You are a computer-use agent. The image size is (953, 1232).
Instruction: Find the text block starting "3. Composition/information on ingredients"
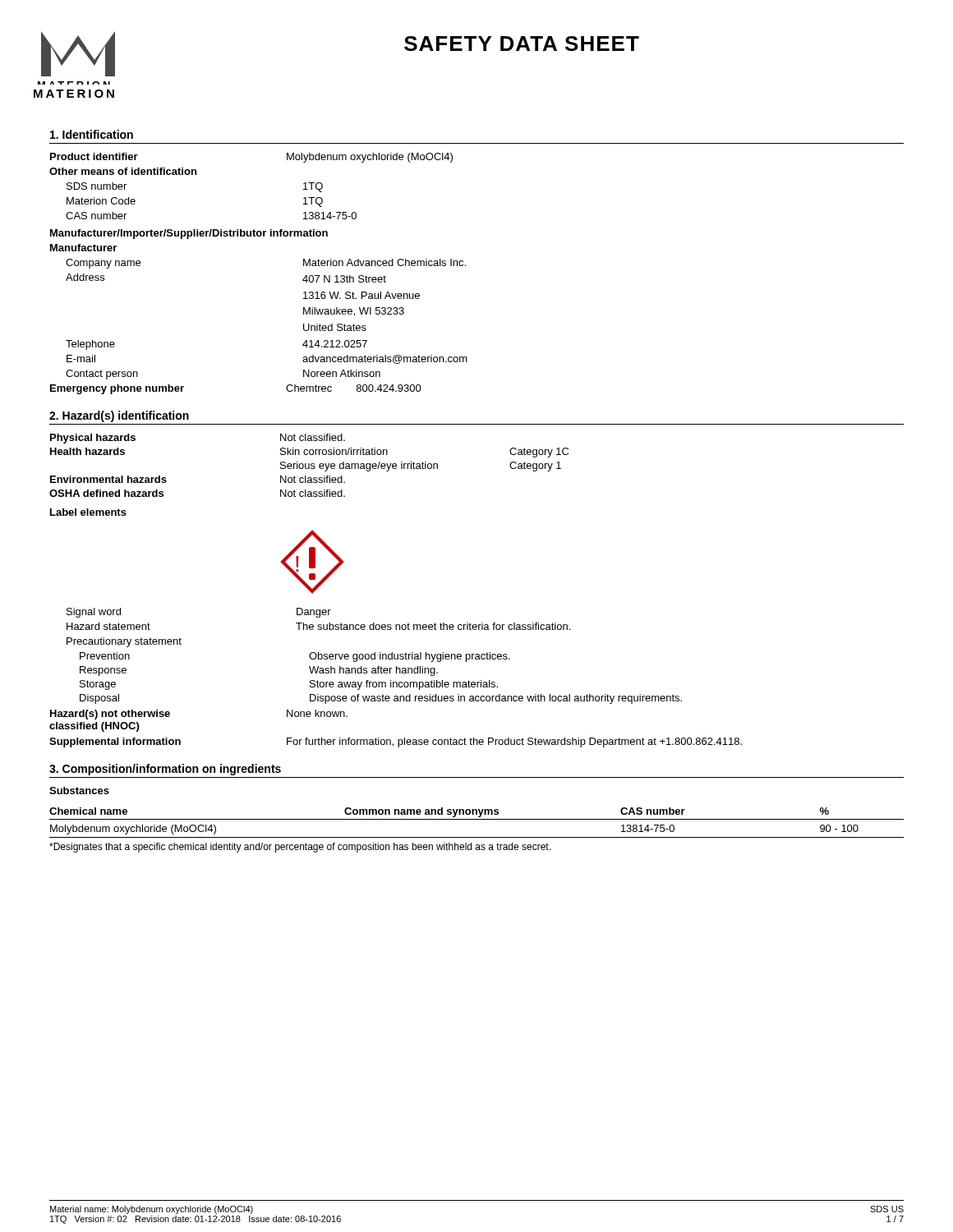[165, 769]
